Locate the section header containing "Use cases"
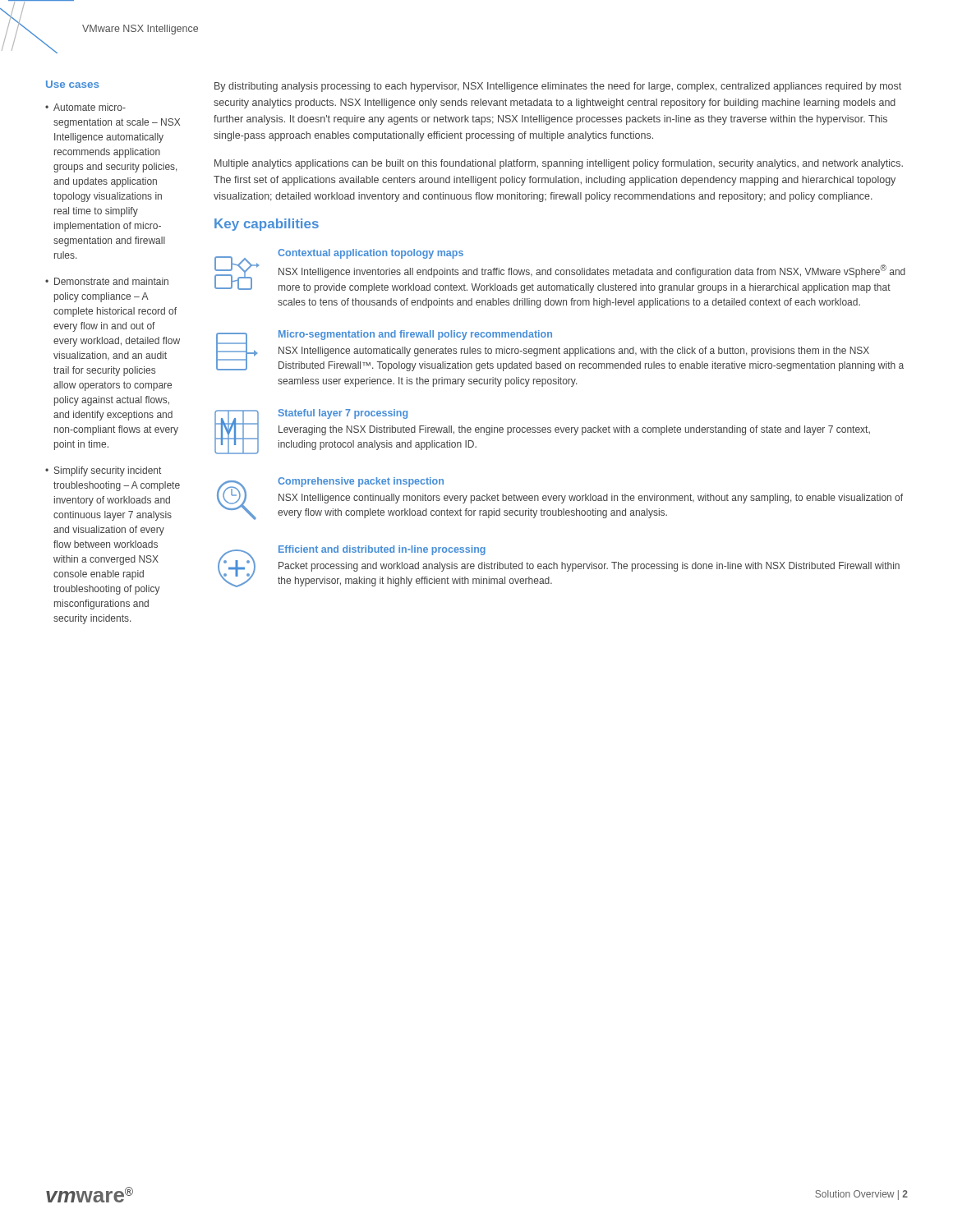The height and width of the screenshot is (1232, 953). [x=72, y=84]
